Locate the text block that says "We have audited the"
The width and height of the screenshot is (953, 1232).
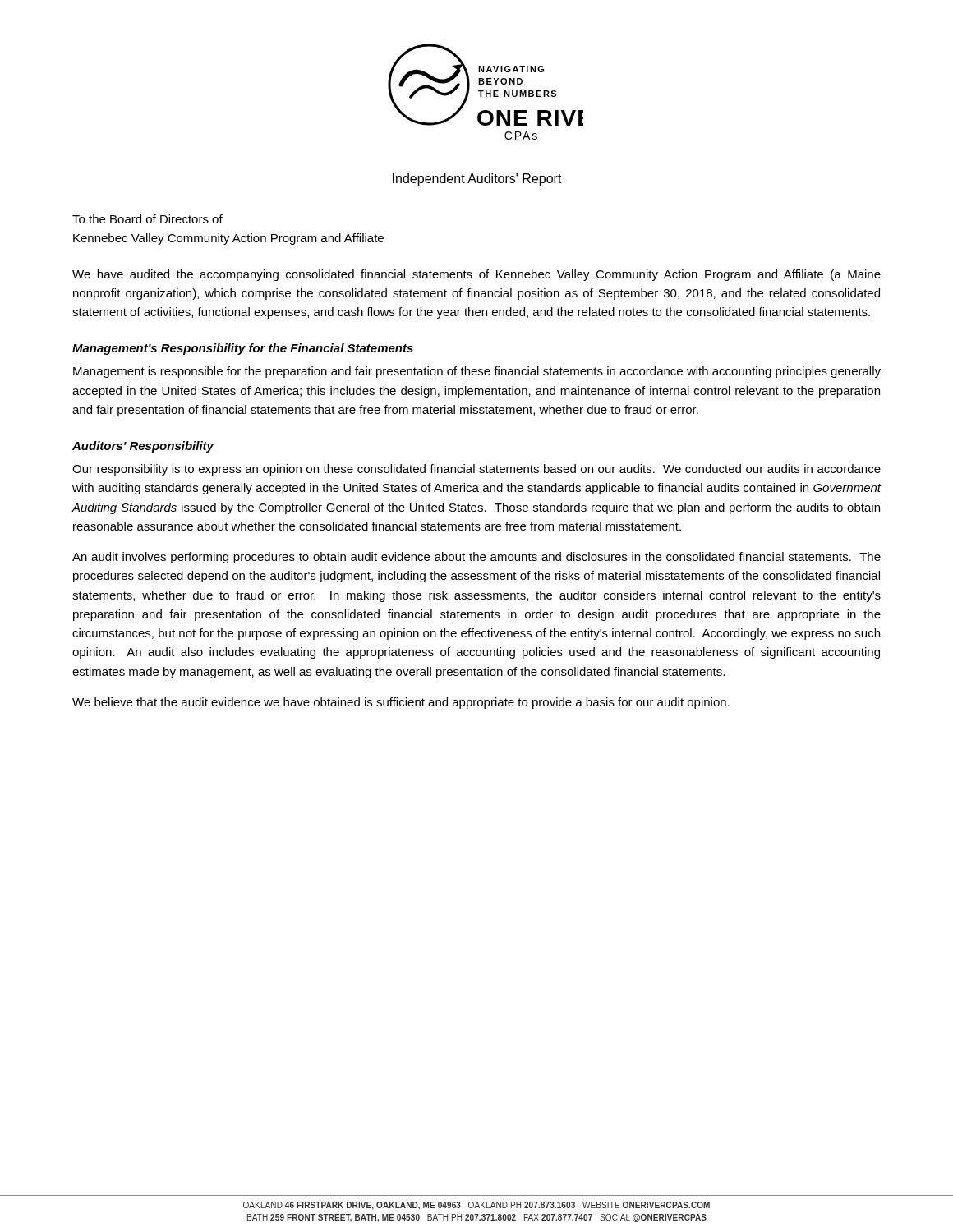[476, 293]
